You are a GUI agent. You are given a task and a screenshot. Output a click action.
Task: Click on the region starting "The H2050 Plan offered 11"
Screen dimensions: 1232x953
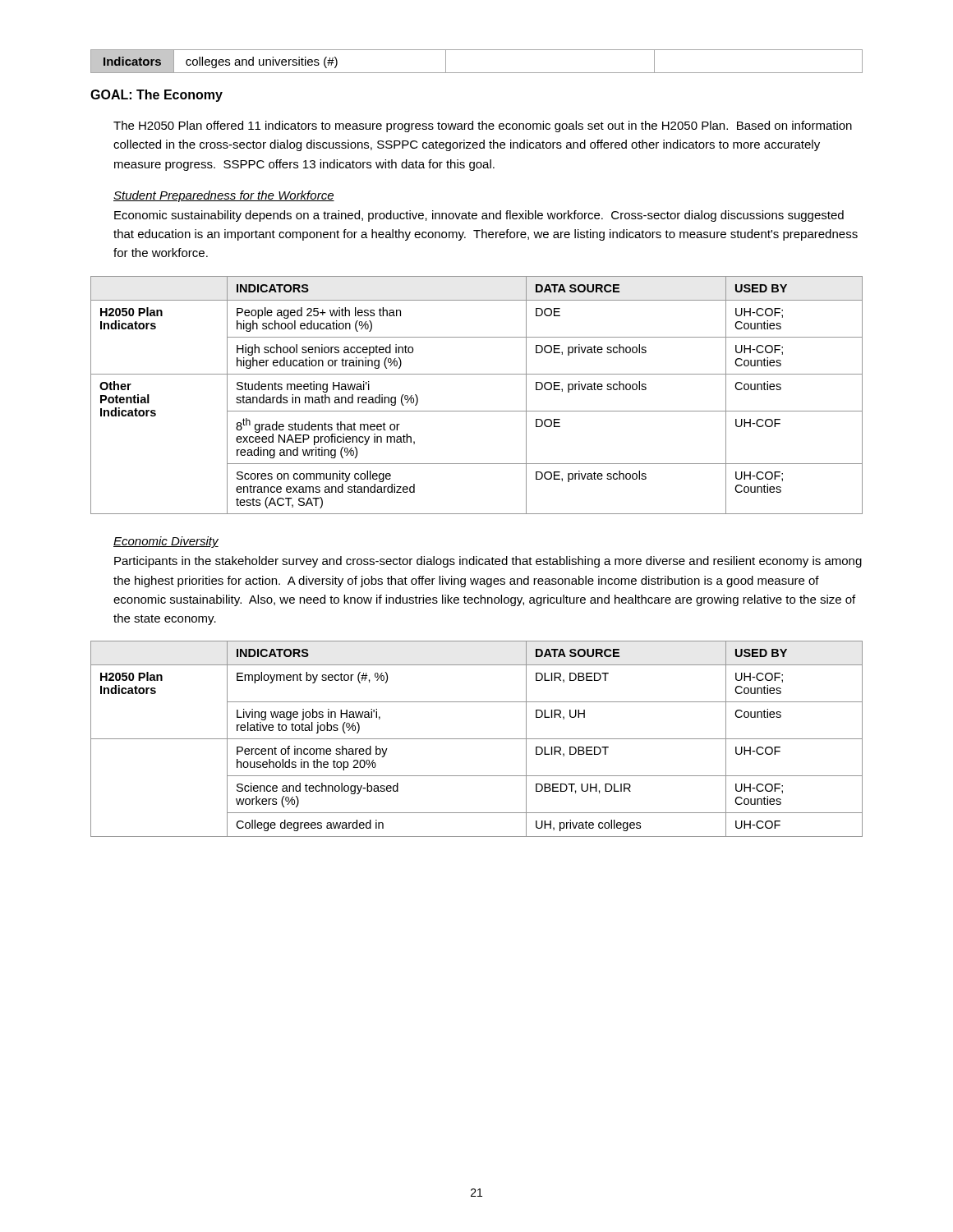483,144
